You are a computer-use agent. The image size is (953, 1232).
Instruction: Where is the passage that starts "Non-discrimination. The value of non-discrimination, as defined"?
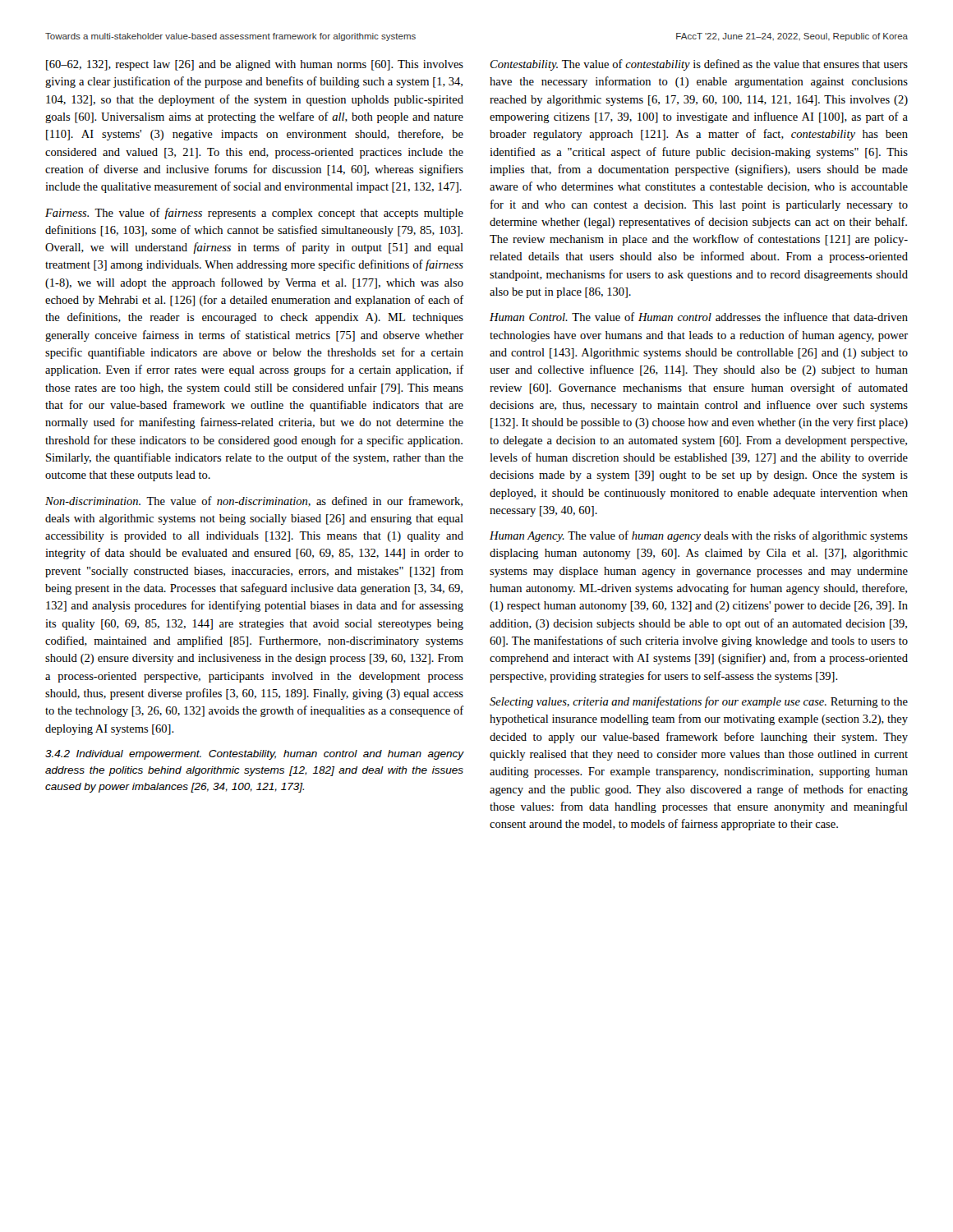[x=254, y=615]
